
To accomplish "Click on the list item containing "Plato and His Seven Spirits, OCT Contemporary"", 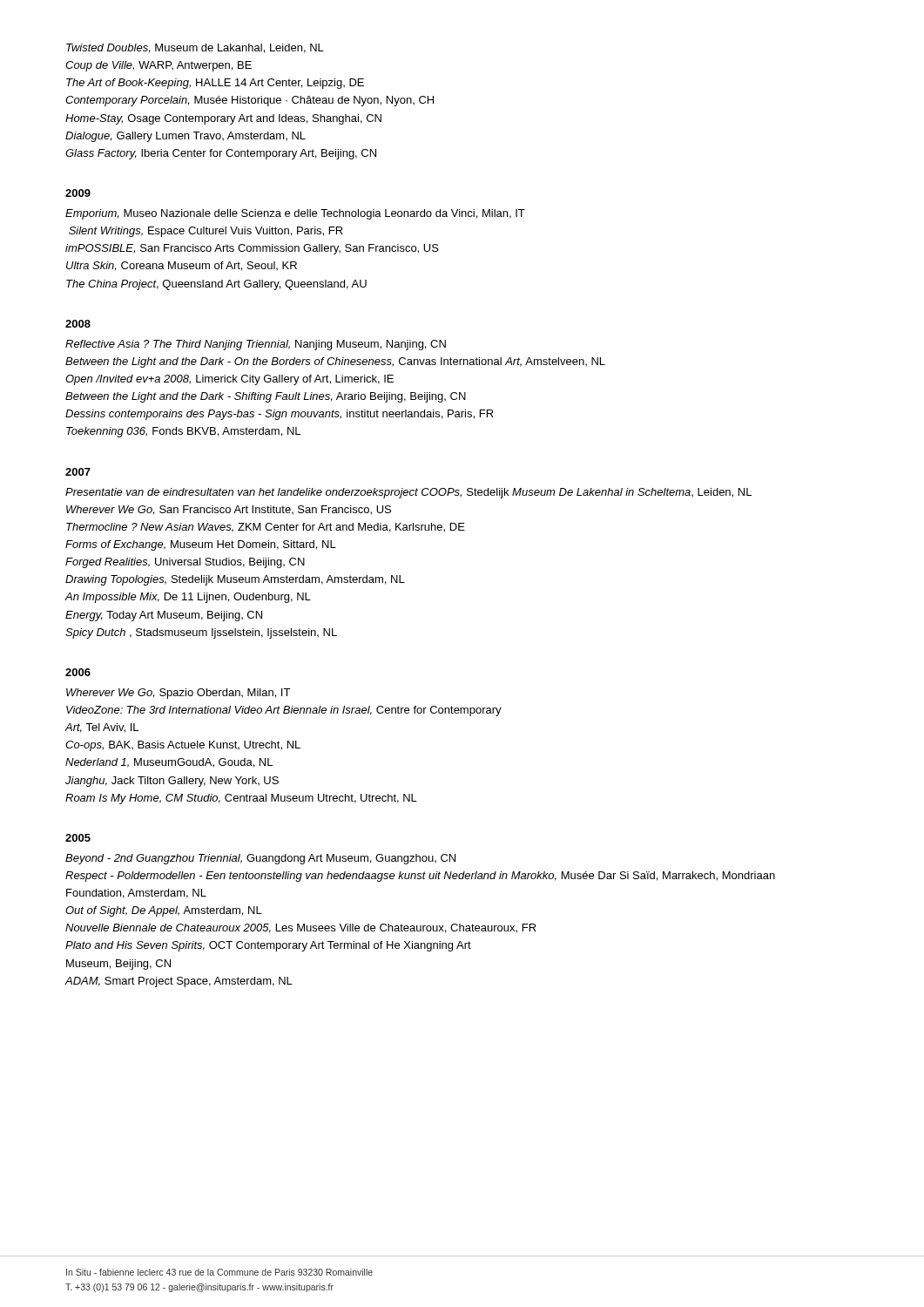I will [268, 945].
